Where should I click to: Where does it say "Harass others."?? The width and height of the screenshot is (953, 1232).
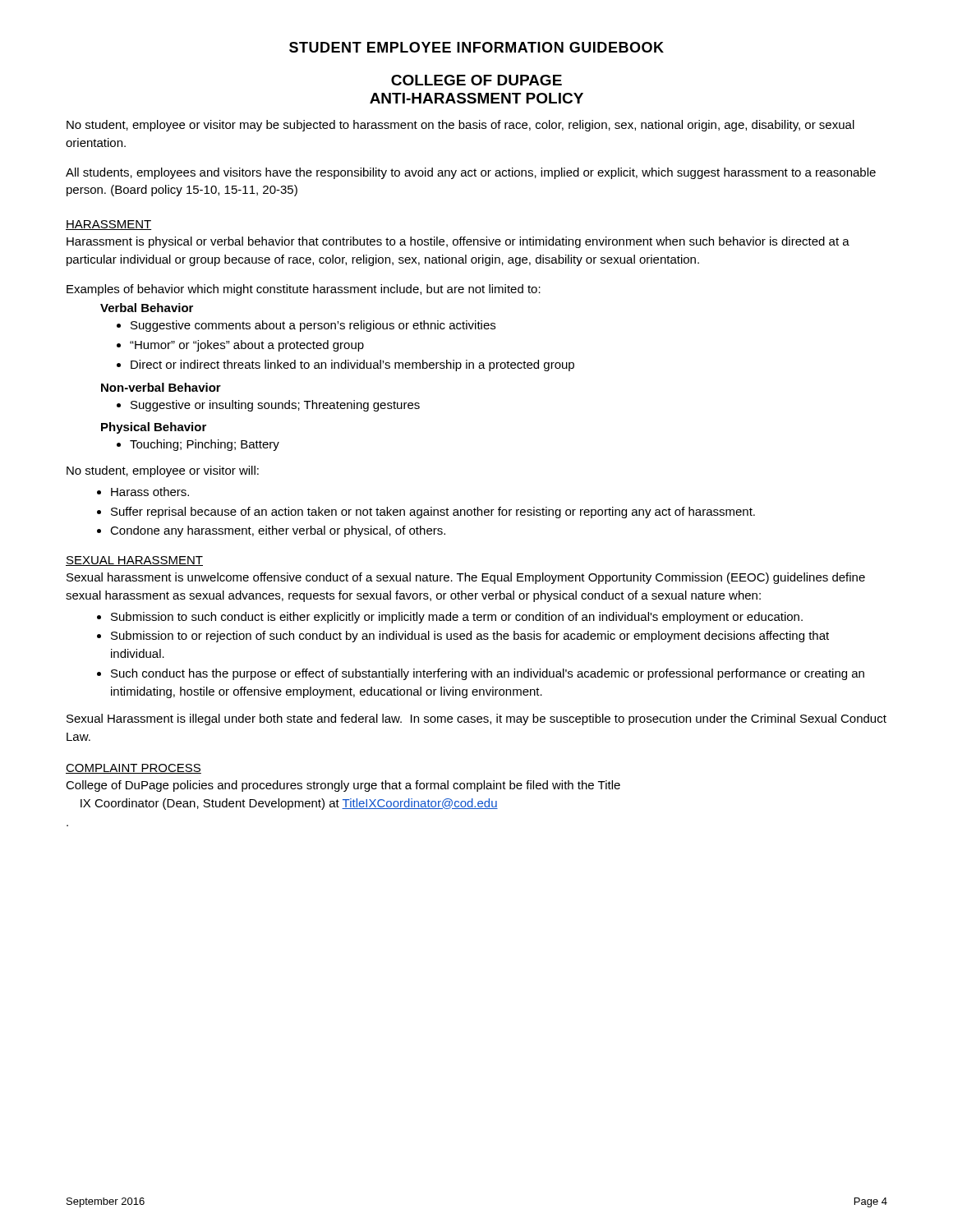[143, 492]
